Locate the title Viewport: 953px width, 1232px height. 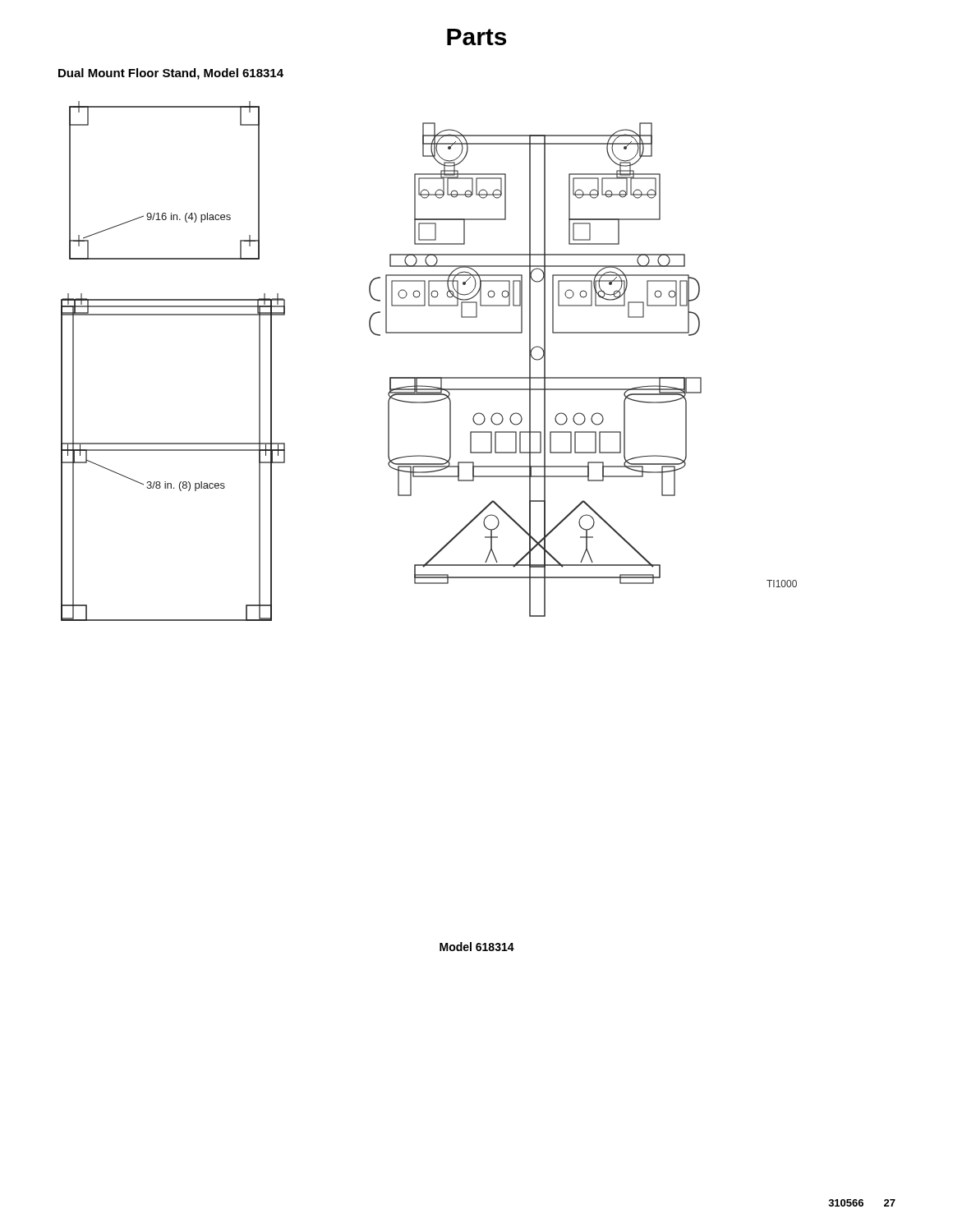coord(476,37)
